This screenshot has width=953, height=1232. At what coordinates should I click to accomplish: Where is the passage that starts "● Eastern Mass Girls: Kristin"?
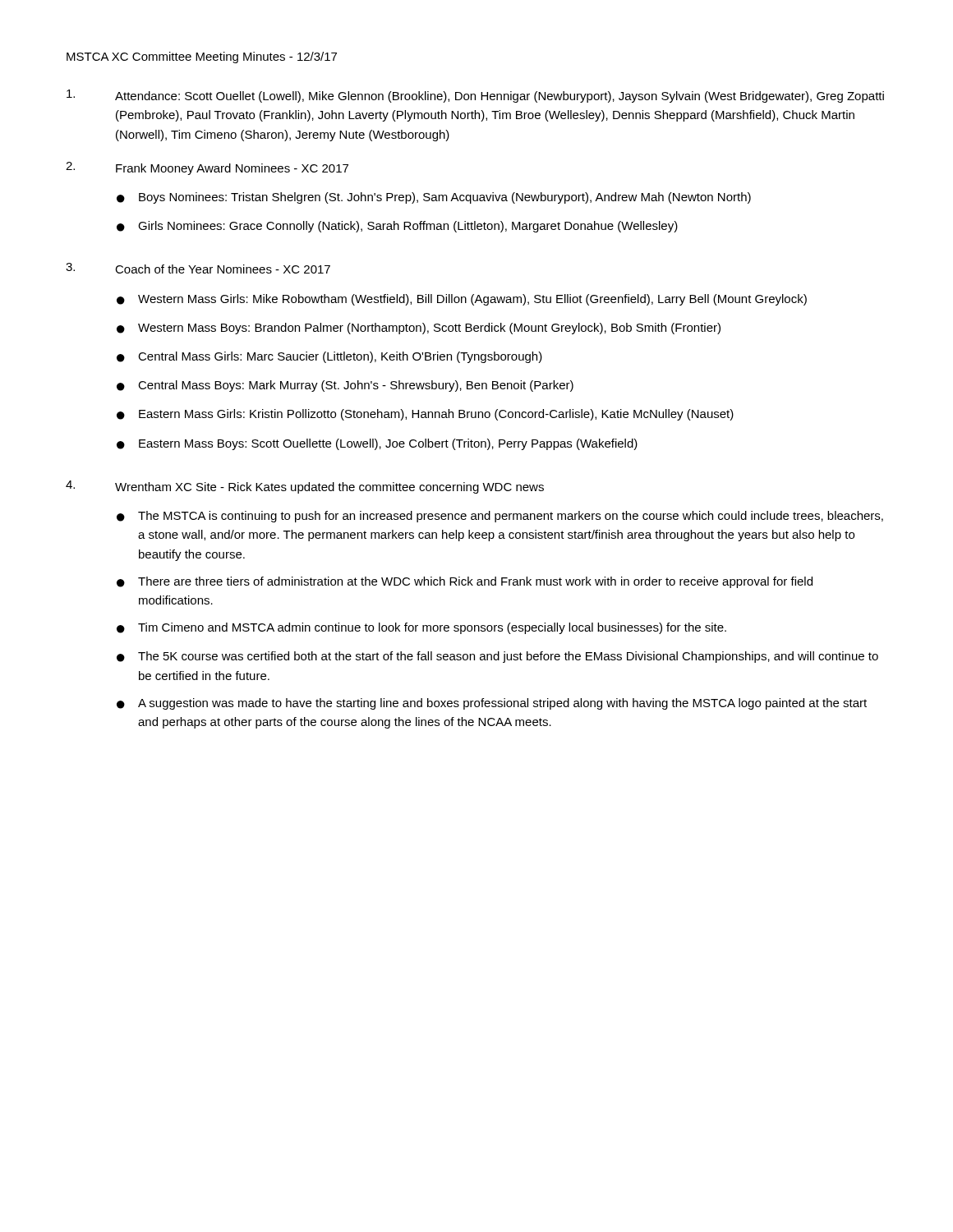pyautogui.click(x=501, y=415)
